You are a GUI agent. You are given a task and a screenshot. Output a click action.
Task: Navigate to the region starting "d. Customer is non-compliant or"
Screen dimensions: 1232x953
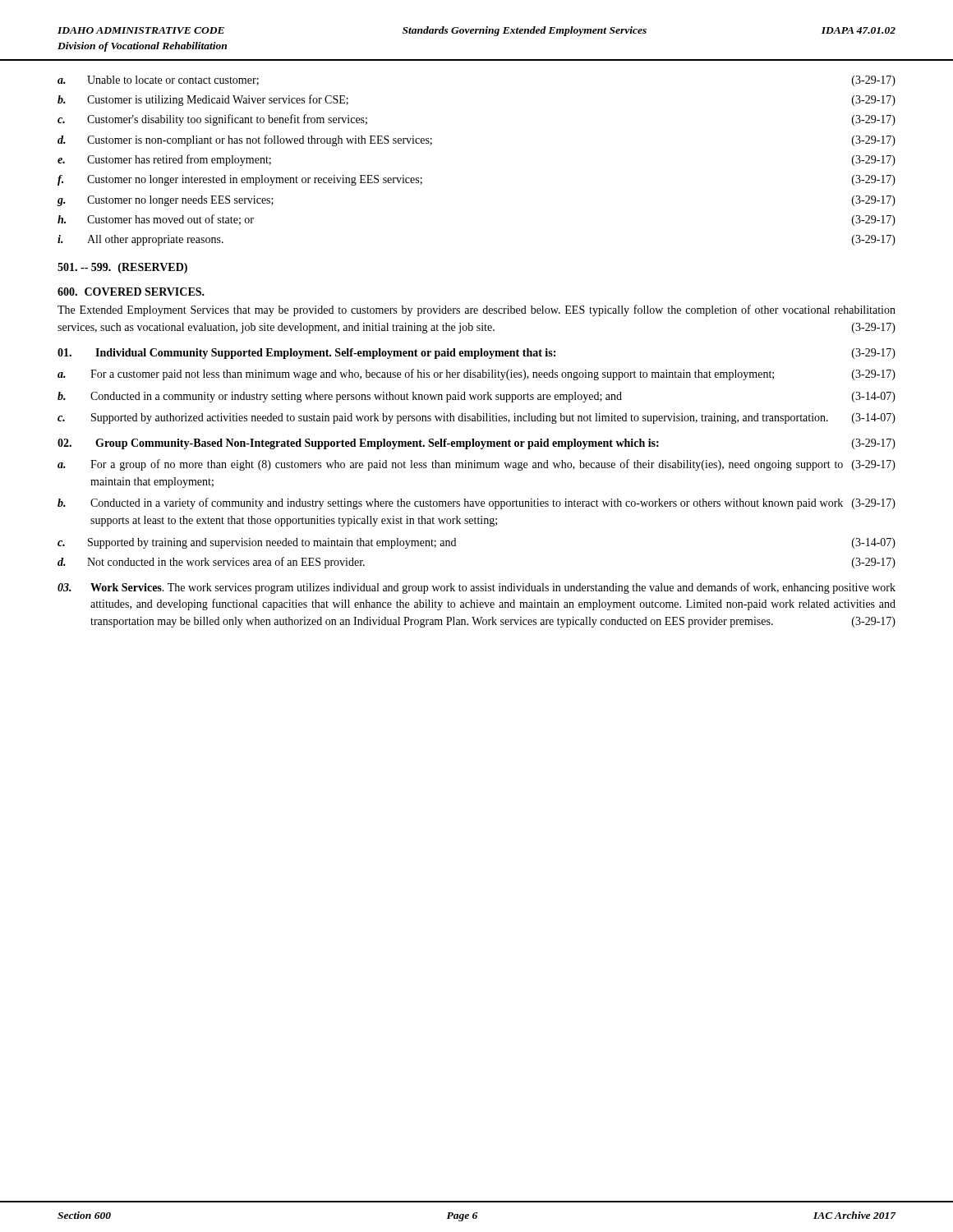pos(256,140)
